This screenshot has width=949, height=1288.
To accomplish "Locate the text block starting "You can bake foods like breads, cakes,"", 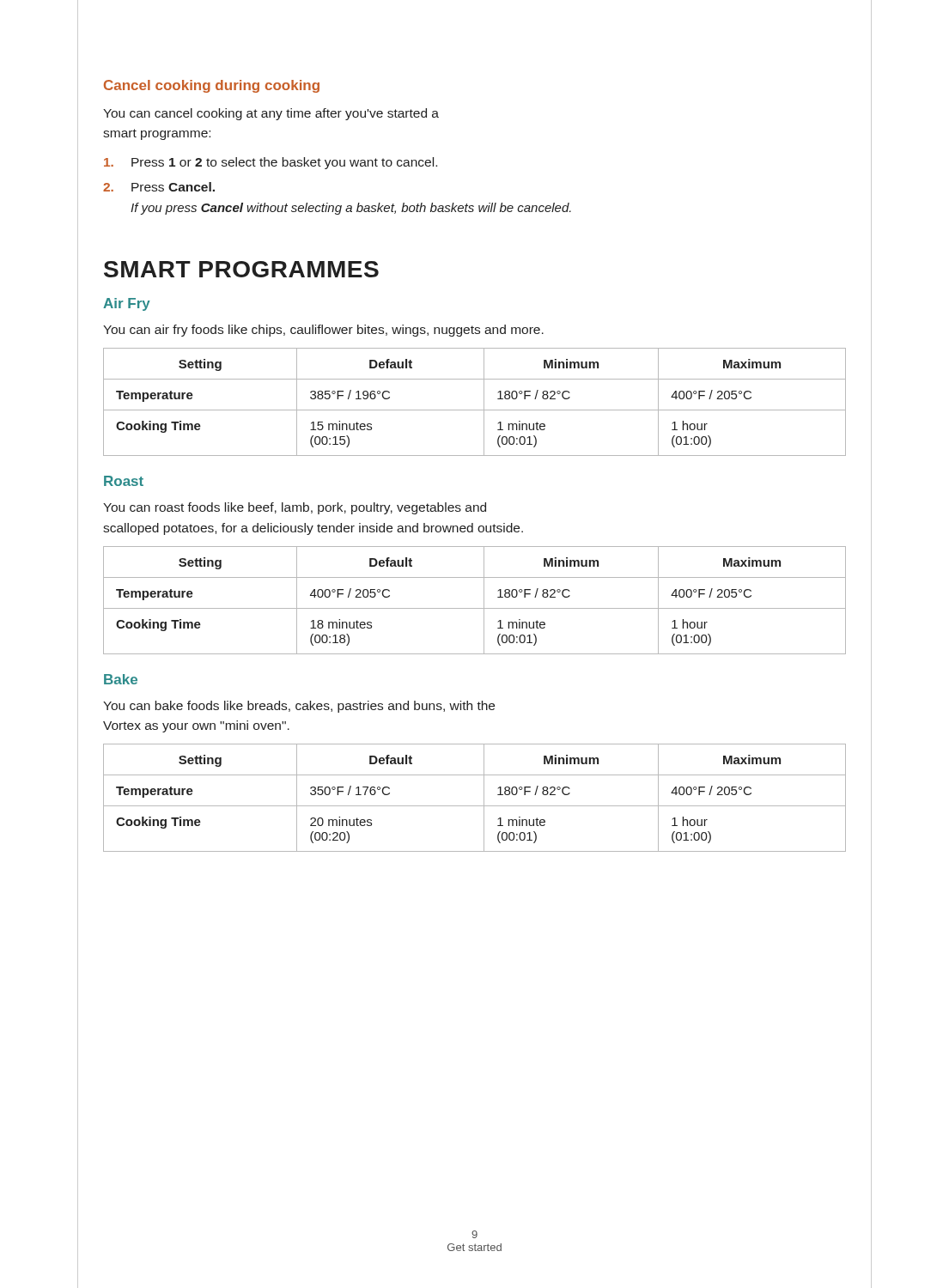I will pos(299,715).
